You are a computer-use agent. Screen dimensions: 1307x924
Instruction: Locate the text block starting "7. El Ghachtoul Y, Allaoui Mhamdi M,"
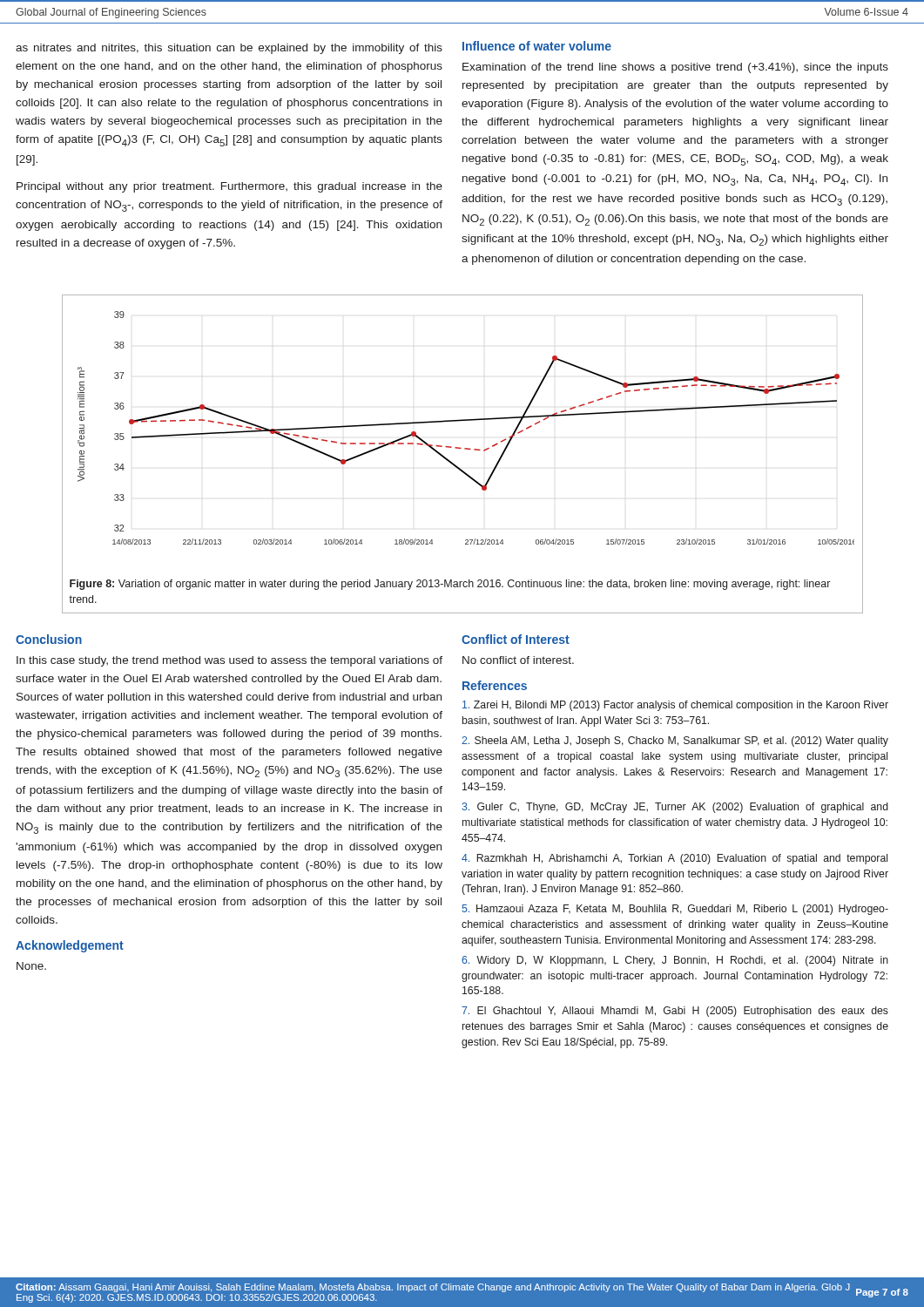675,1026
